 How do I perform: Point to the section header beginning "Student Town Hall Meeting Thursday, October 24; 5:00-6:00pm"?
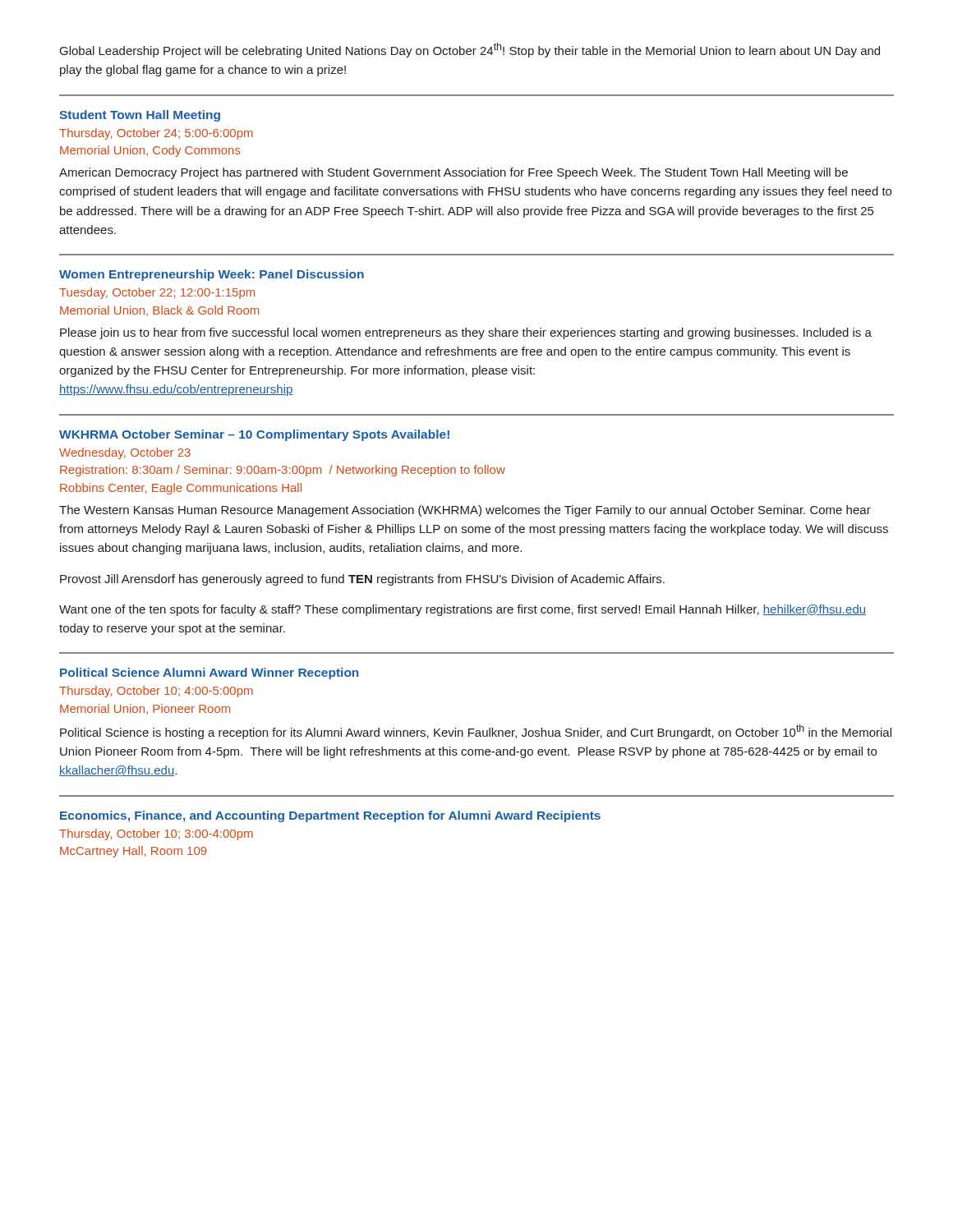pyautogui.click(x=140, y=116)
